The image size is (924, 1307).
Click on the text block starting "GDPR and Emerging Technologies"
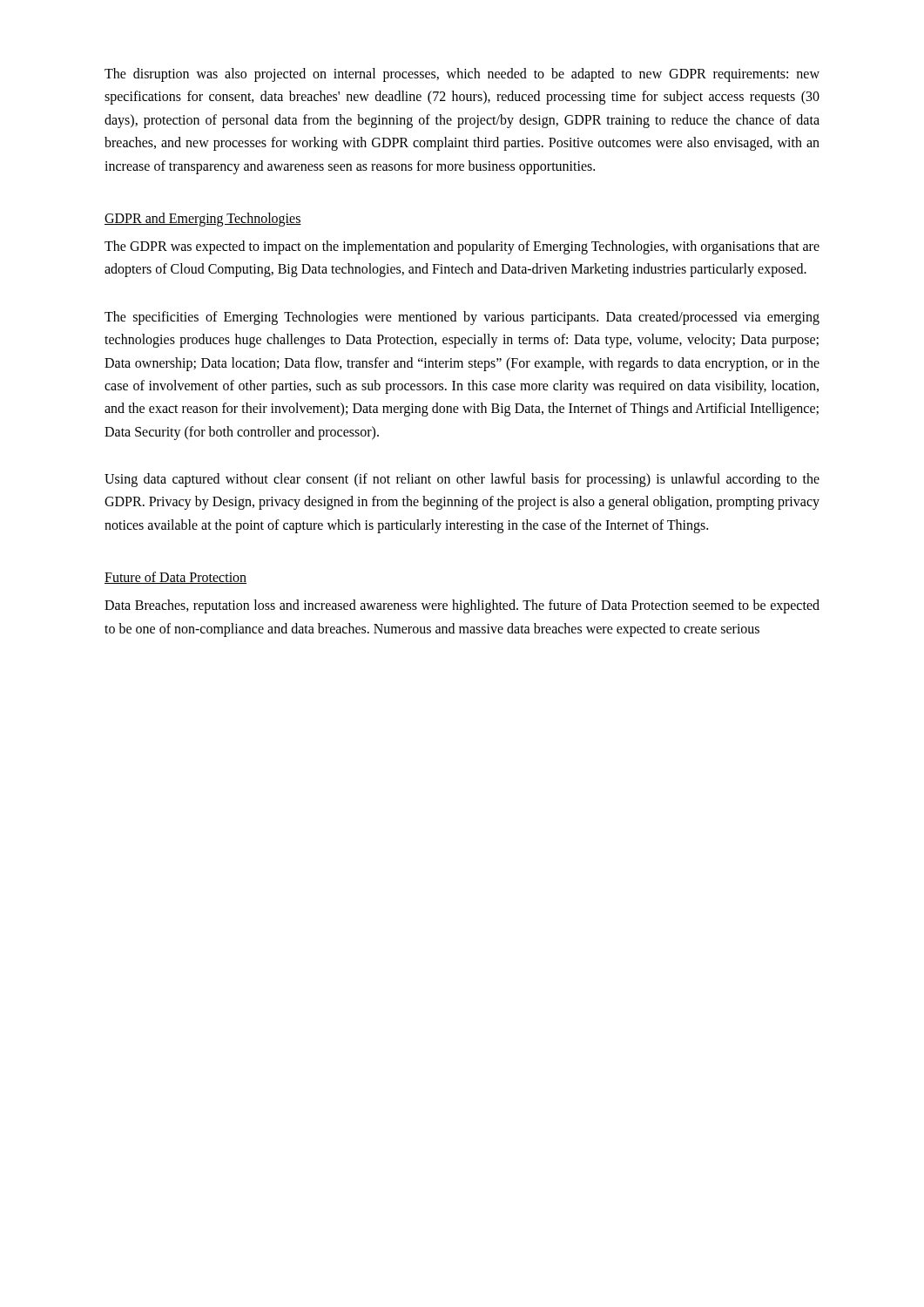[203, 219]
